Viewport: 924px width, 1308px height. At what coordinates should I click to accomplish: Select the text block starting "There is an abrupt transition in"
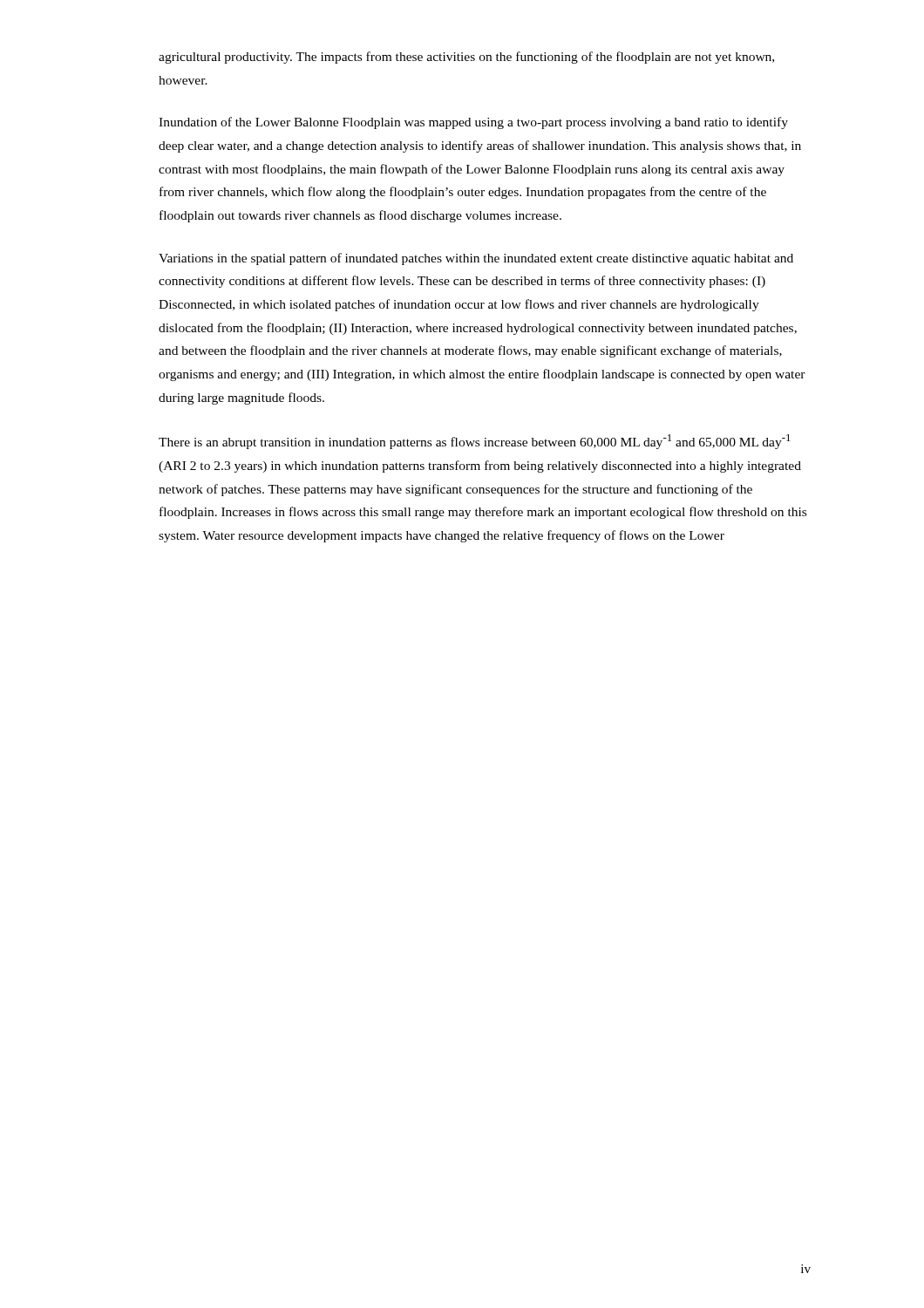pos(485,488)
